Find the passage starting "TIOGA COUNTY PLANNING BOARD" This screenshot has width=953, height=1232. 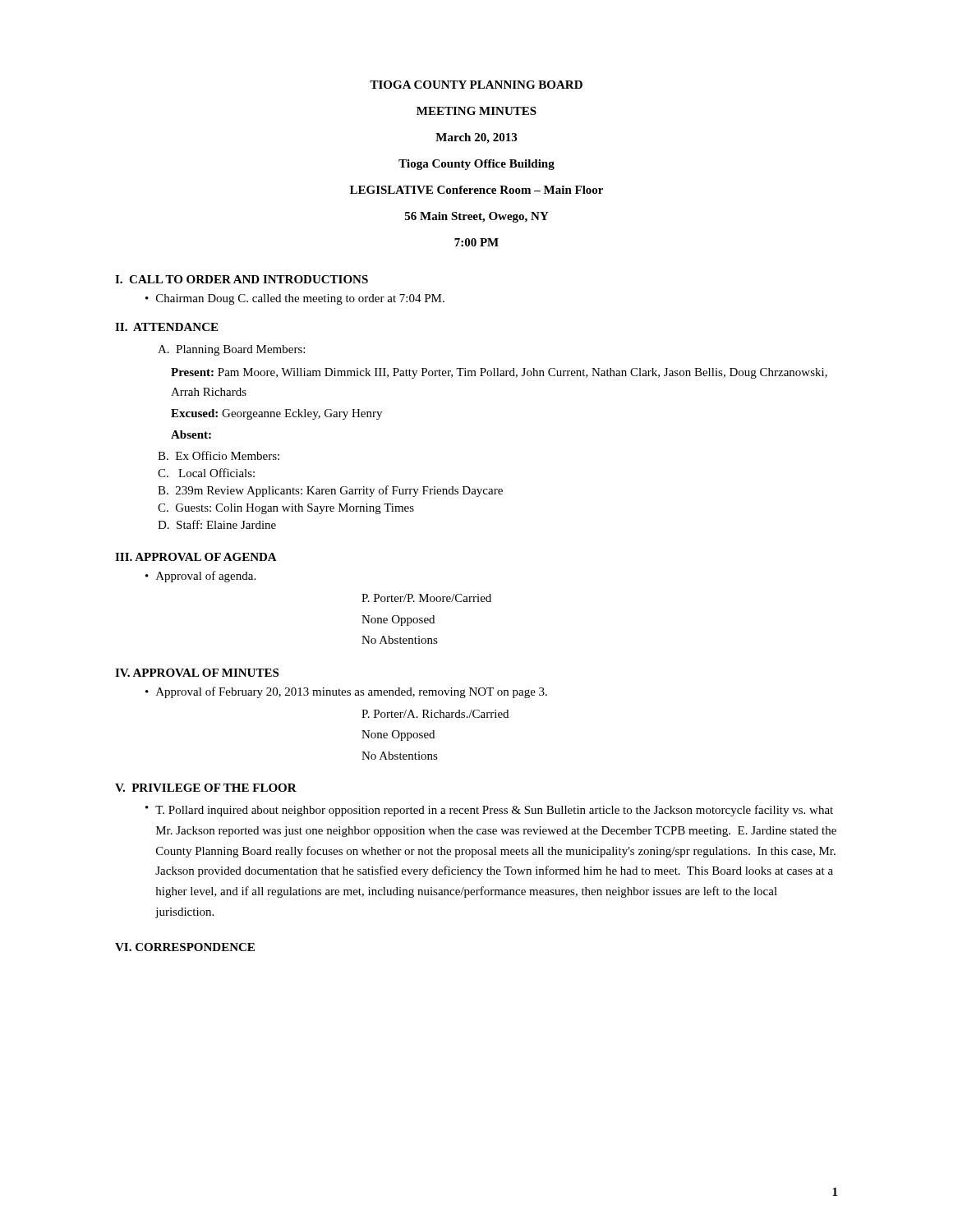[x=476, y=164]
